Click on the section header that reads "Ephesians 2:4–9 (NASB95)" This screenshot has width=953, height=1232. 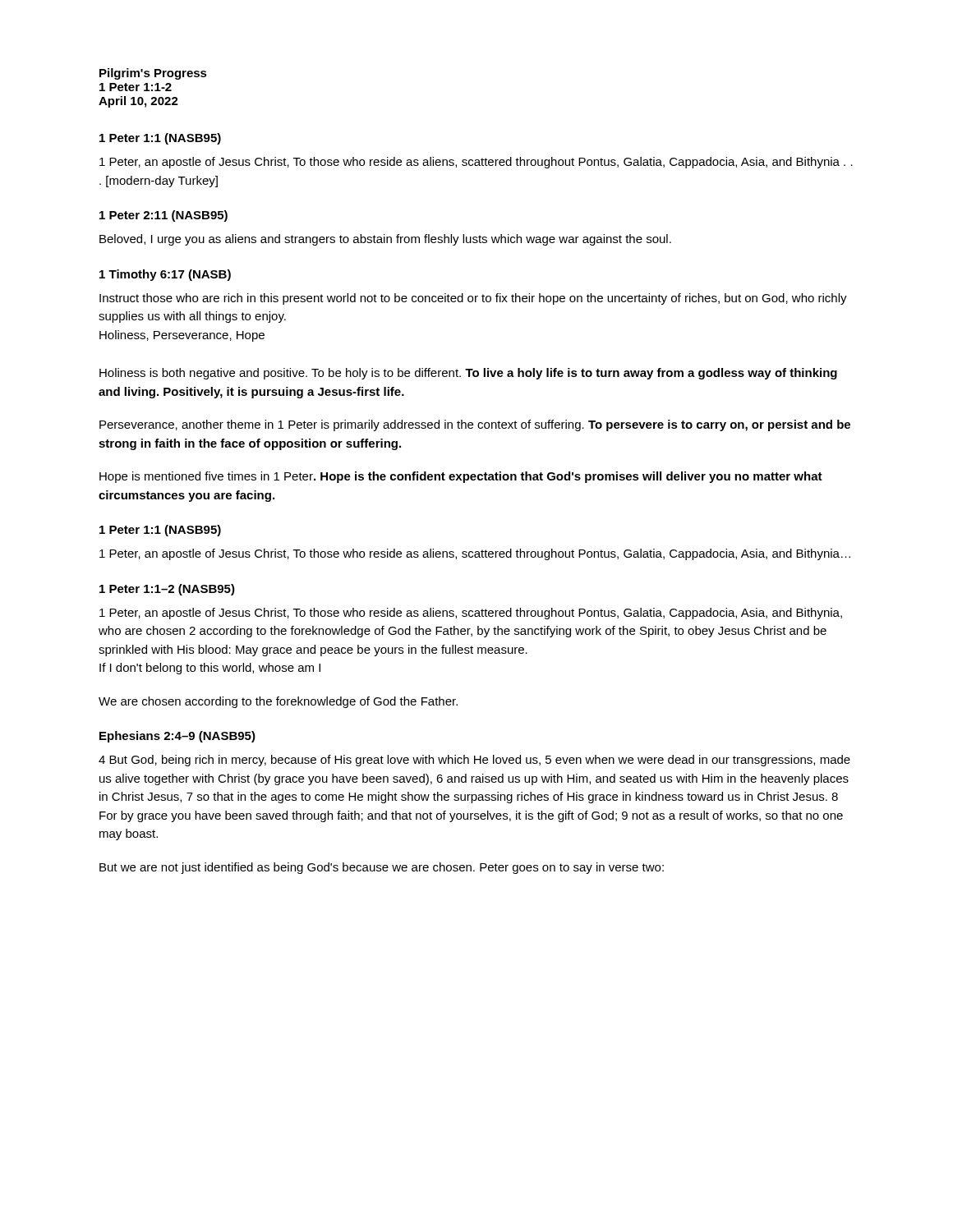177,736
